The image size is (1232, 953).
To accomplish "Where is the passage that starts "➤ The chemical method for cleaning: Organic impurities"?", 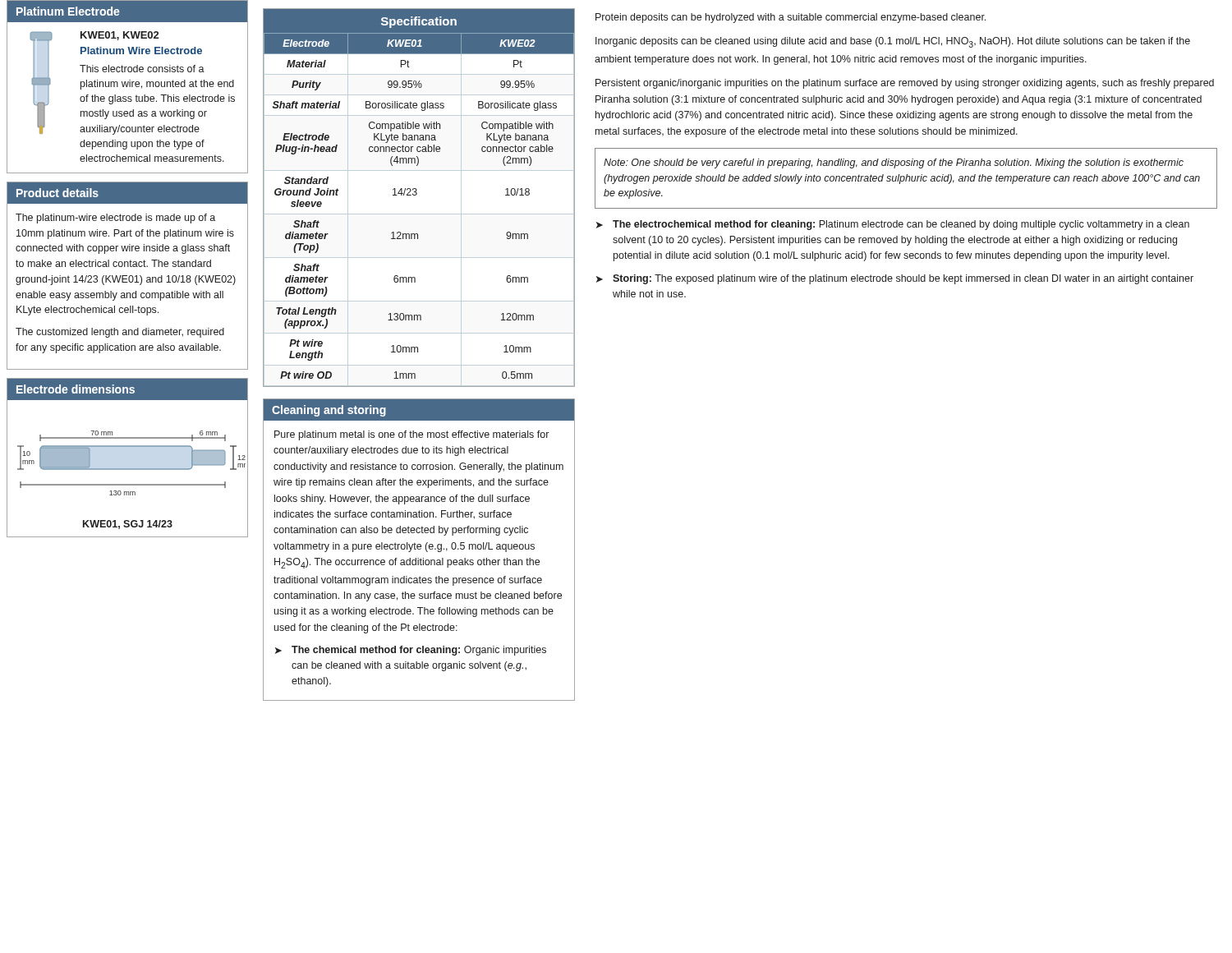I will pos(419,666).
